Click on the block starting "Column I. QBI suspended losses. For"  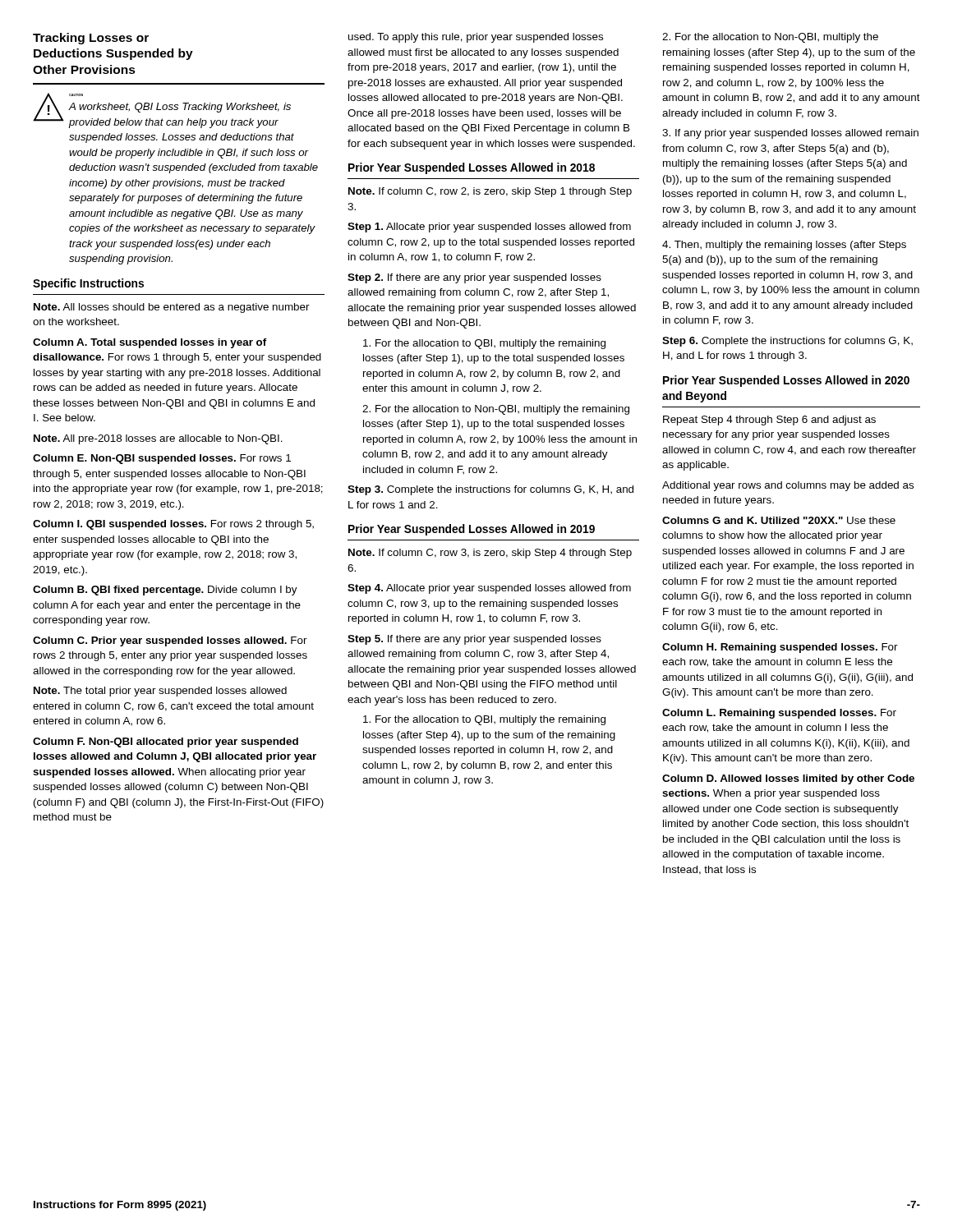[x=179, y=547]
